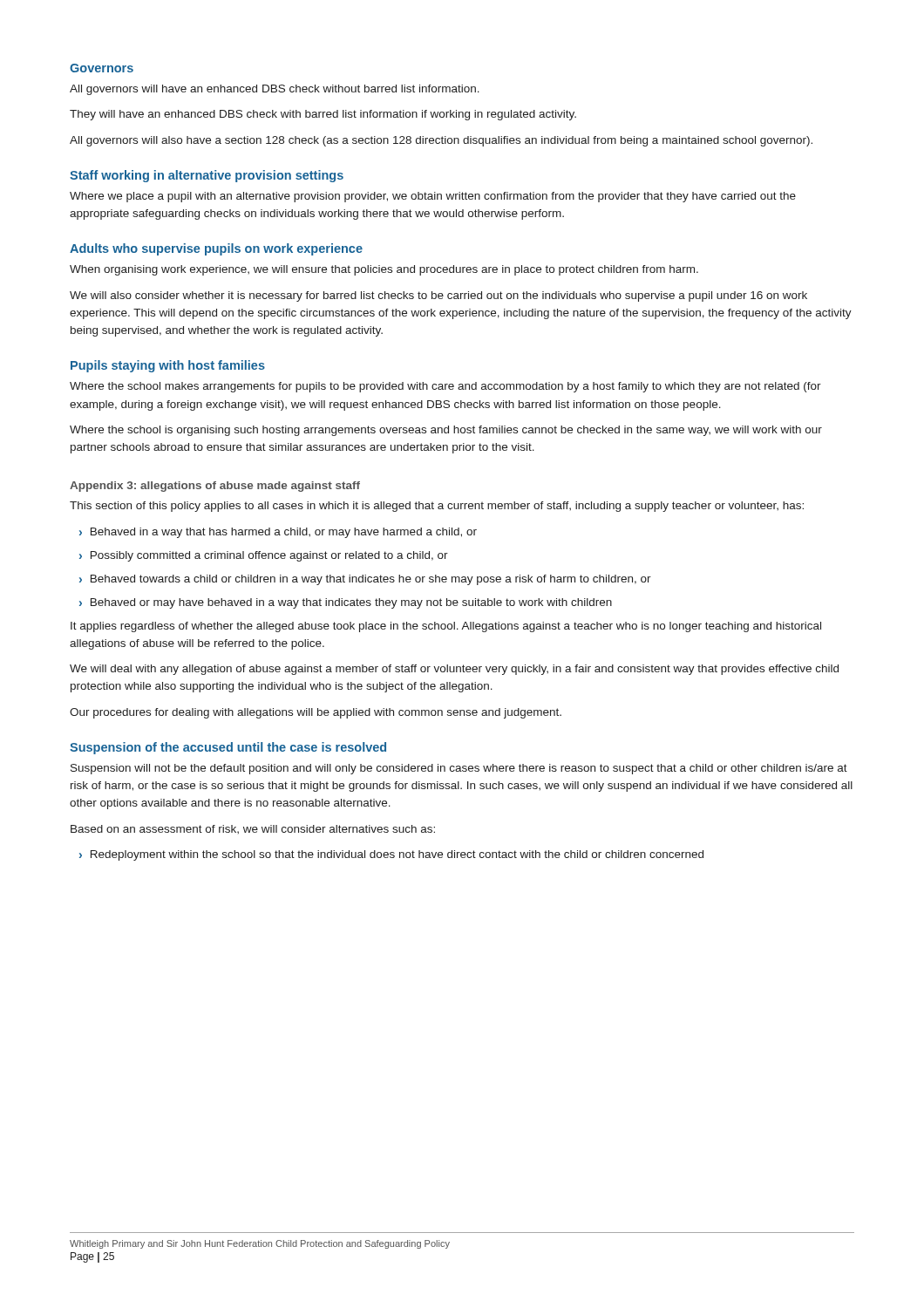Viewport: 924px width, 1308px height.
Task: Find the passage starting "Based on an"
Action: point(253,828)
